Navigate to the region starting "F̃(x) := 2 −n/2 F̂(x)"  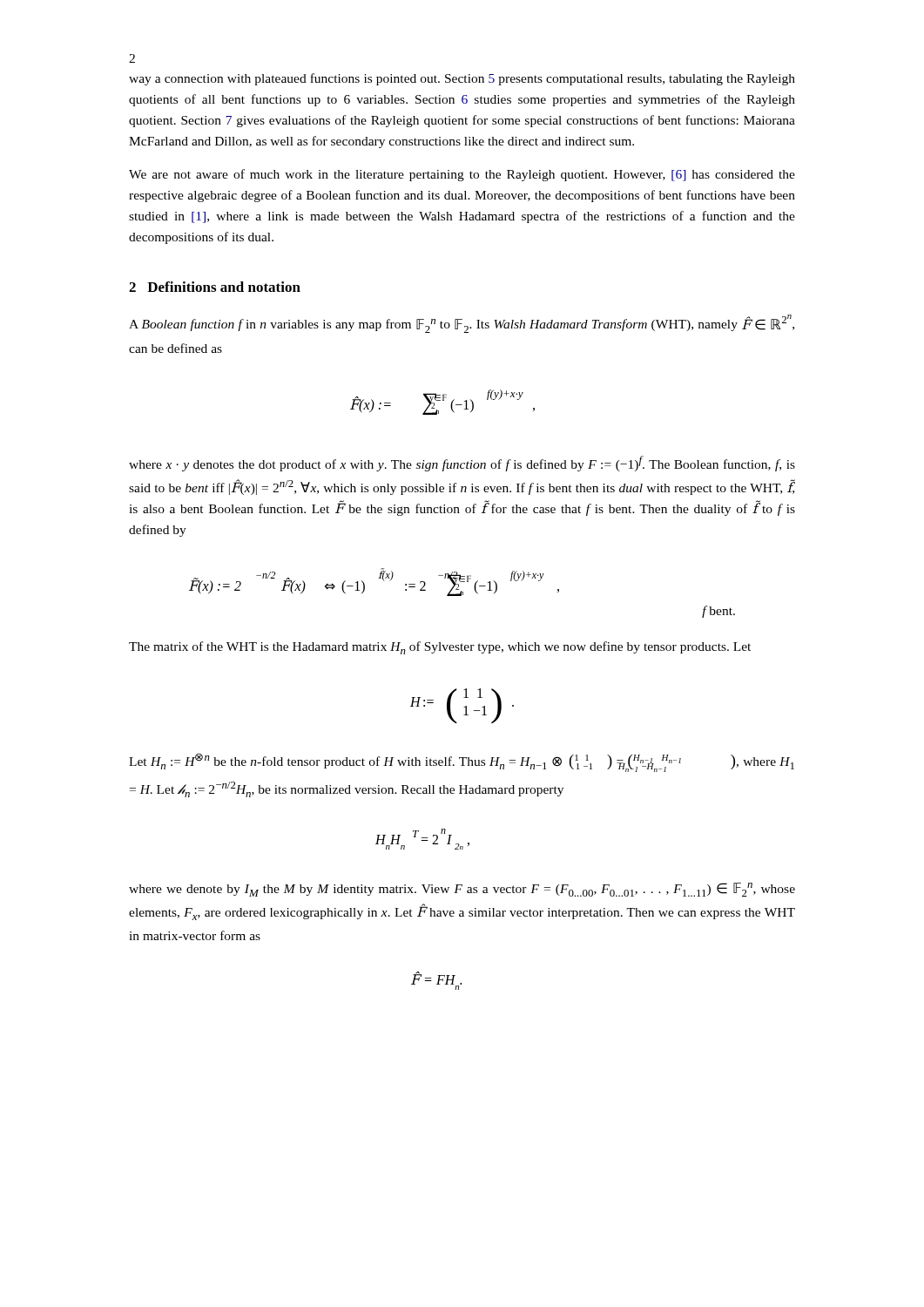(x=462, y=588)
